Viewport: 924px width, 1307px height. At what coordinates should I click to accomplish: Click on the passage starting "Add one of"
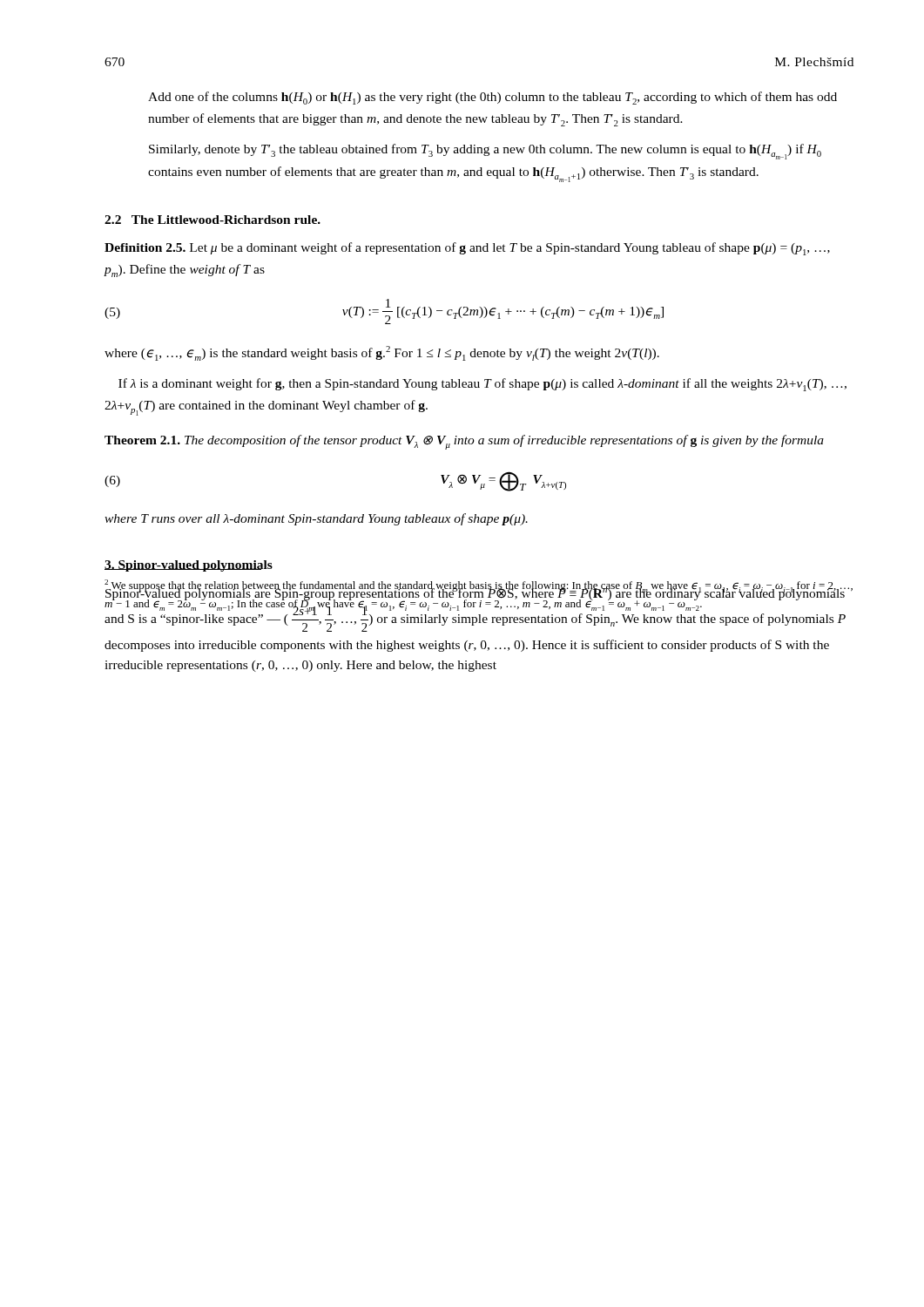click(493, 109)
